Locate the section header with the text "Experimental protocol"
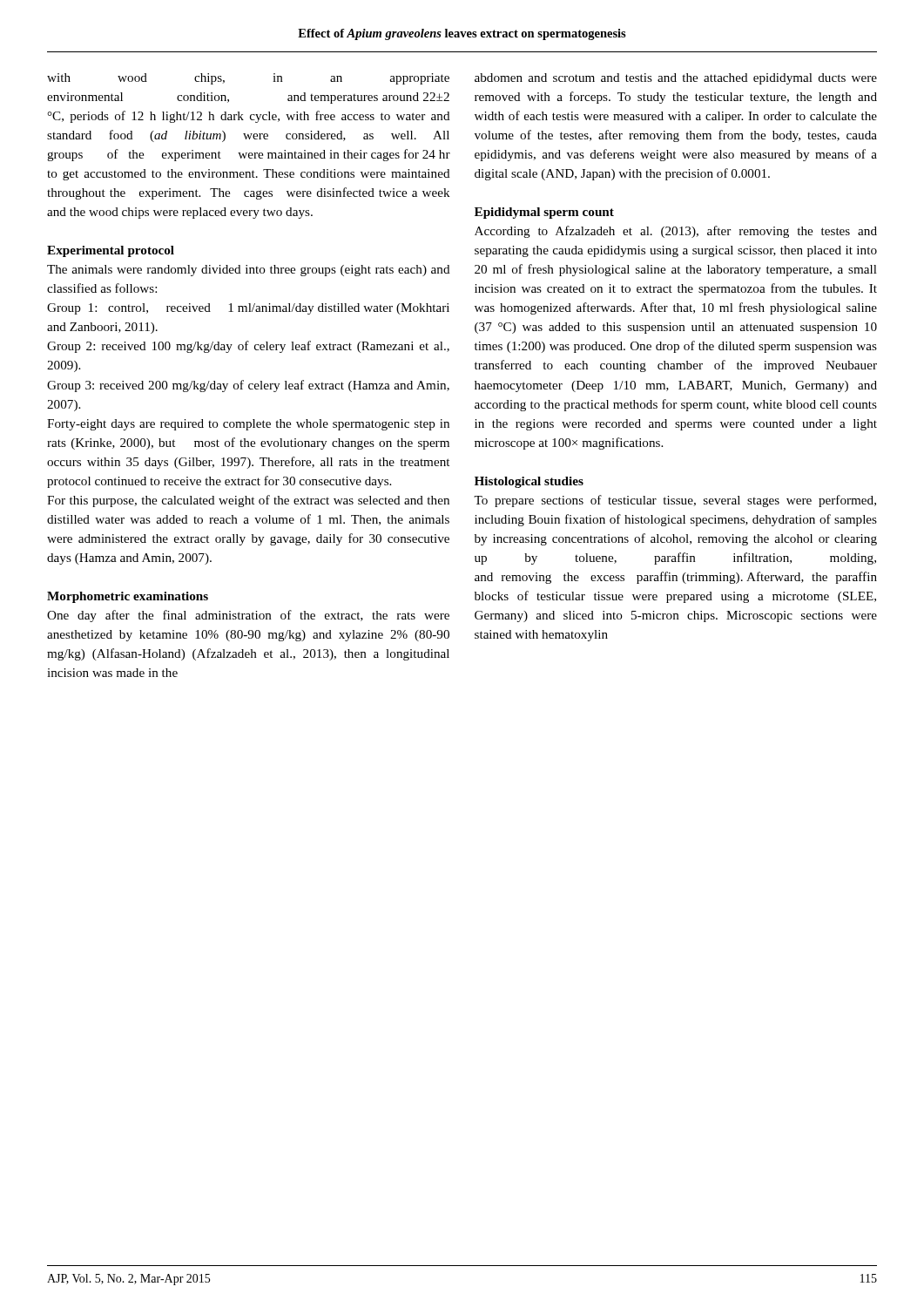924x1307 pixels. pyautogui.click(x=111, y=250)
